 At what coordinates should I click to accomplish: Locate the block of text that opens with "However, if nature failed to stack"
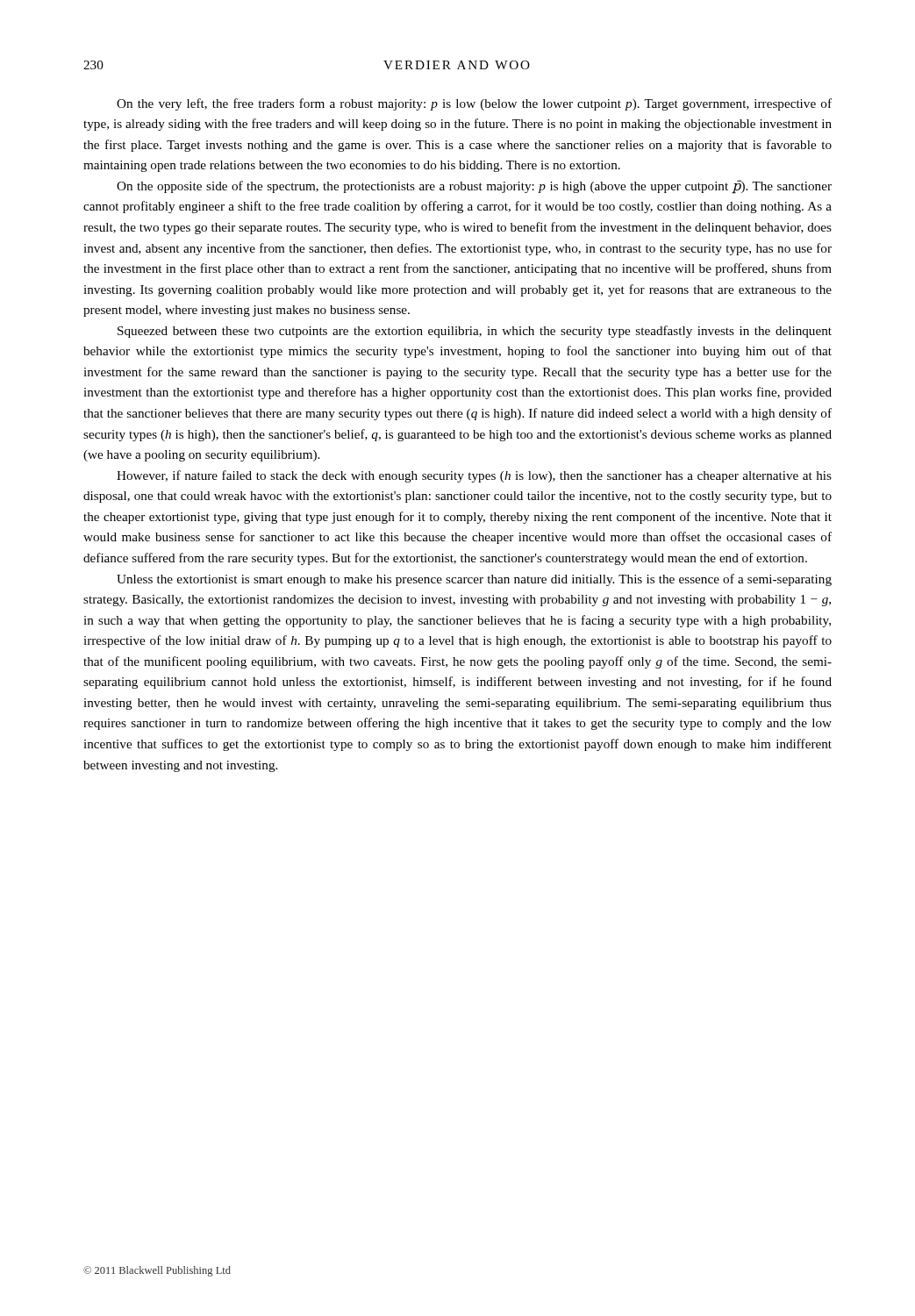(x=458, y=516)
